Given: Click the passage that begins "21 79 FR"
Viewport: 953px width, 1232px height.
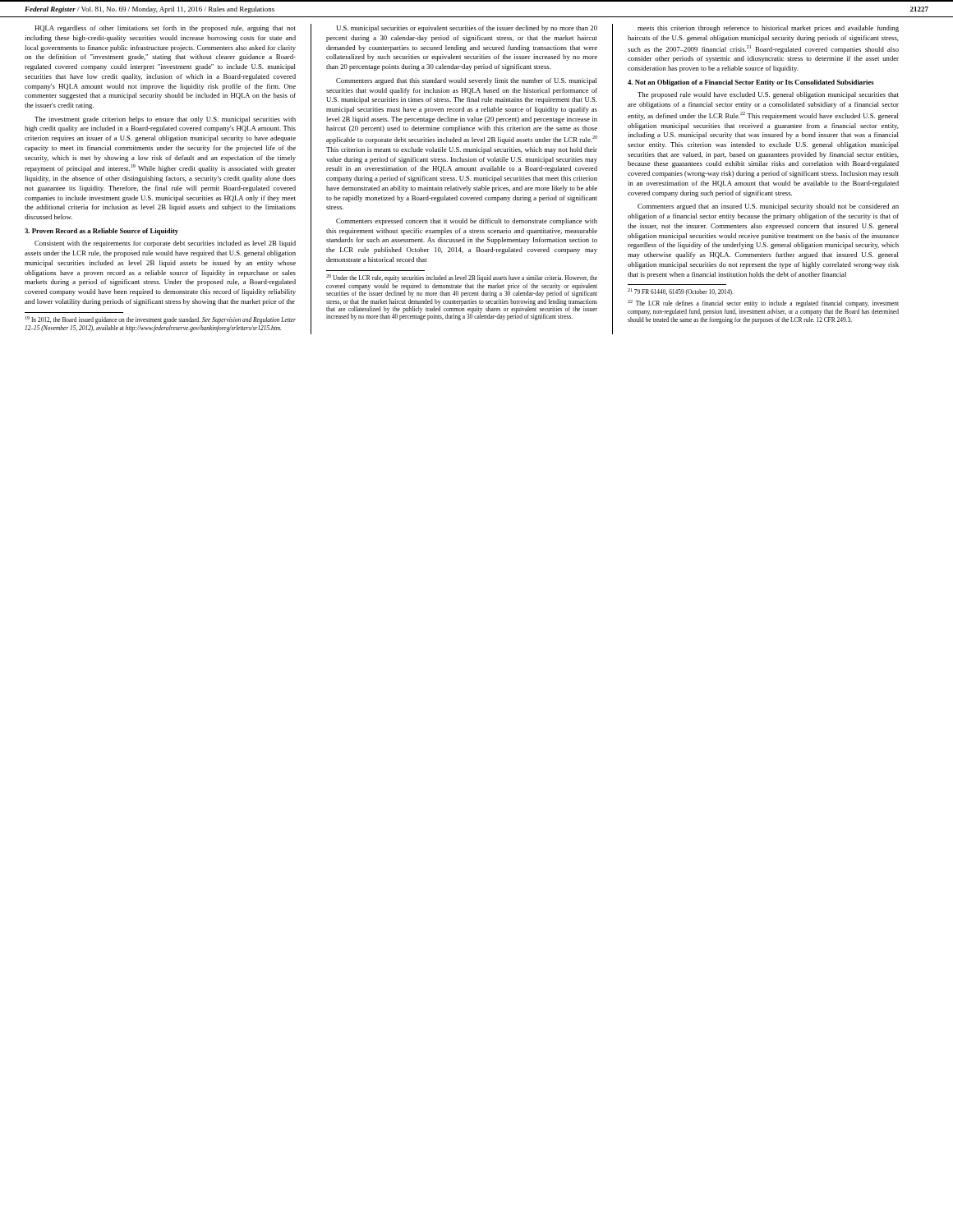Looking at the screenshot, I should tap(763, 292).
